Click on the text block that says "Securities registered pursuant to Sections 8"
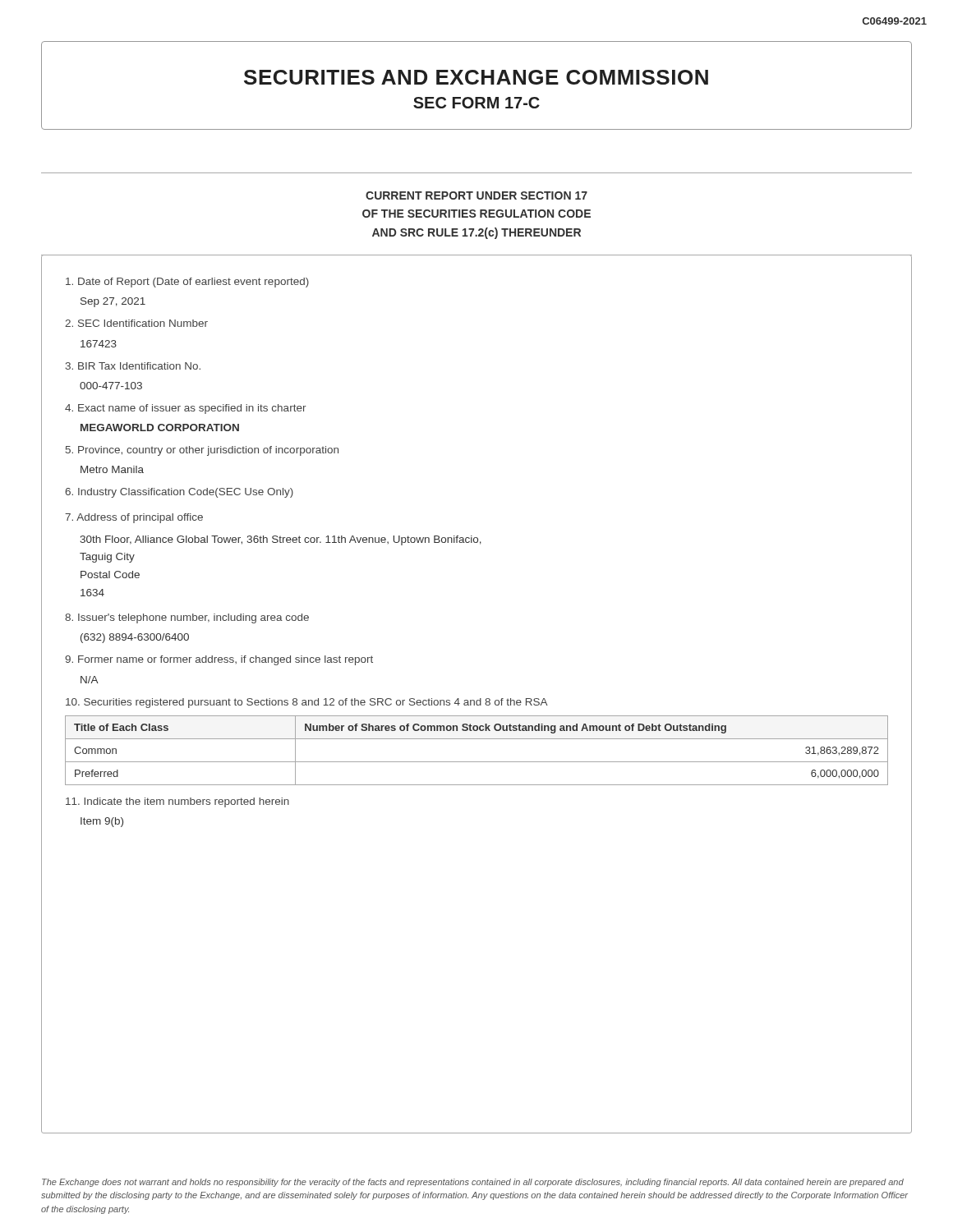The height and width of the screenshot is (1232, 953). pyautogui.click(x=476, y=702)
